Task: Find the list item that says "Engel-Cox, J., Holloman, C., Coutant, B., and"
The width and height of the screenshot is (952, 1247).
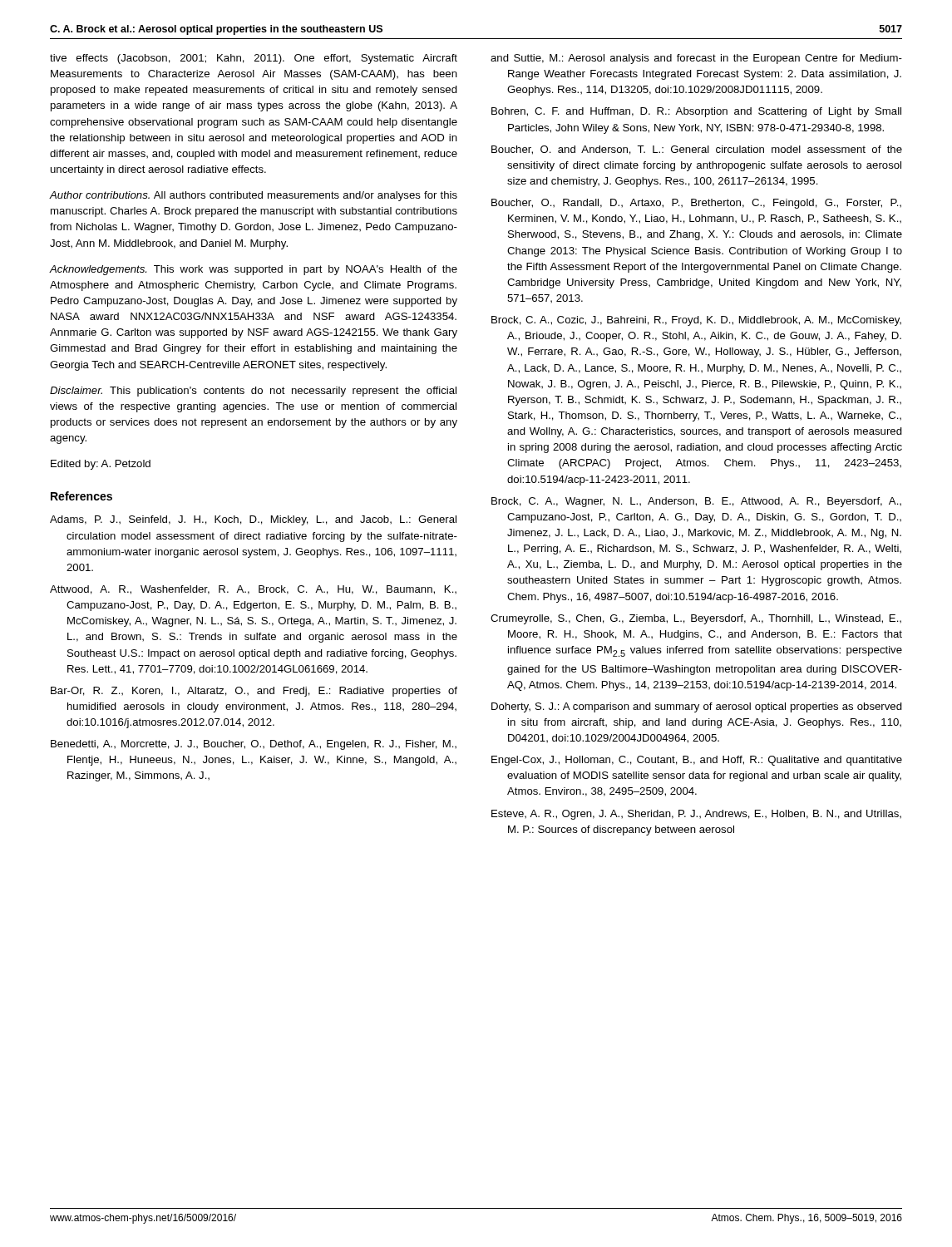Action: point(696,776)
